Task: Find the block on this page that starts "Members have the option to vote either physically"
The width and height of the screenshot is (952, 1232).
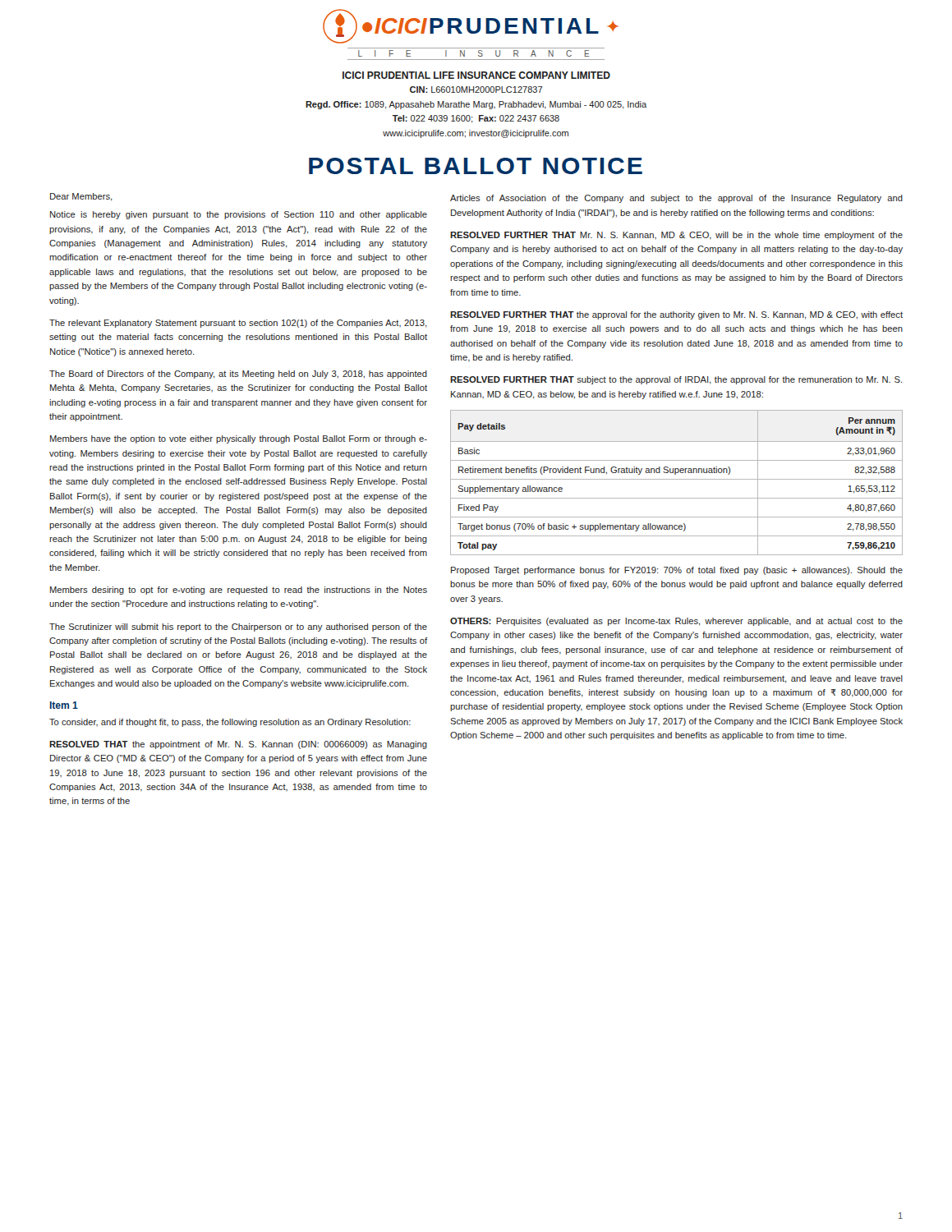Action: 238,503
